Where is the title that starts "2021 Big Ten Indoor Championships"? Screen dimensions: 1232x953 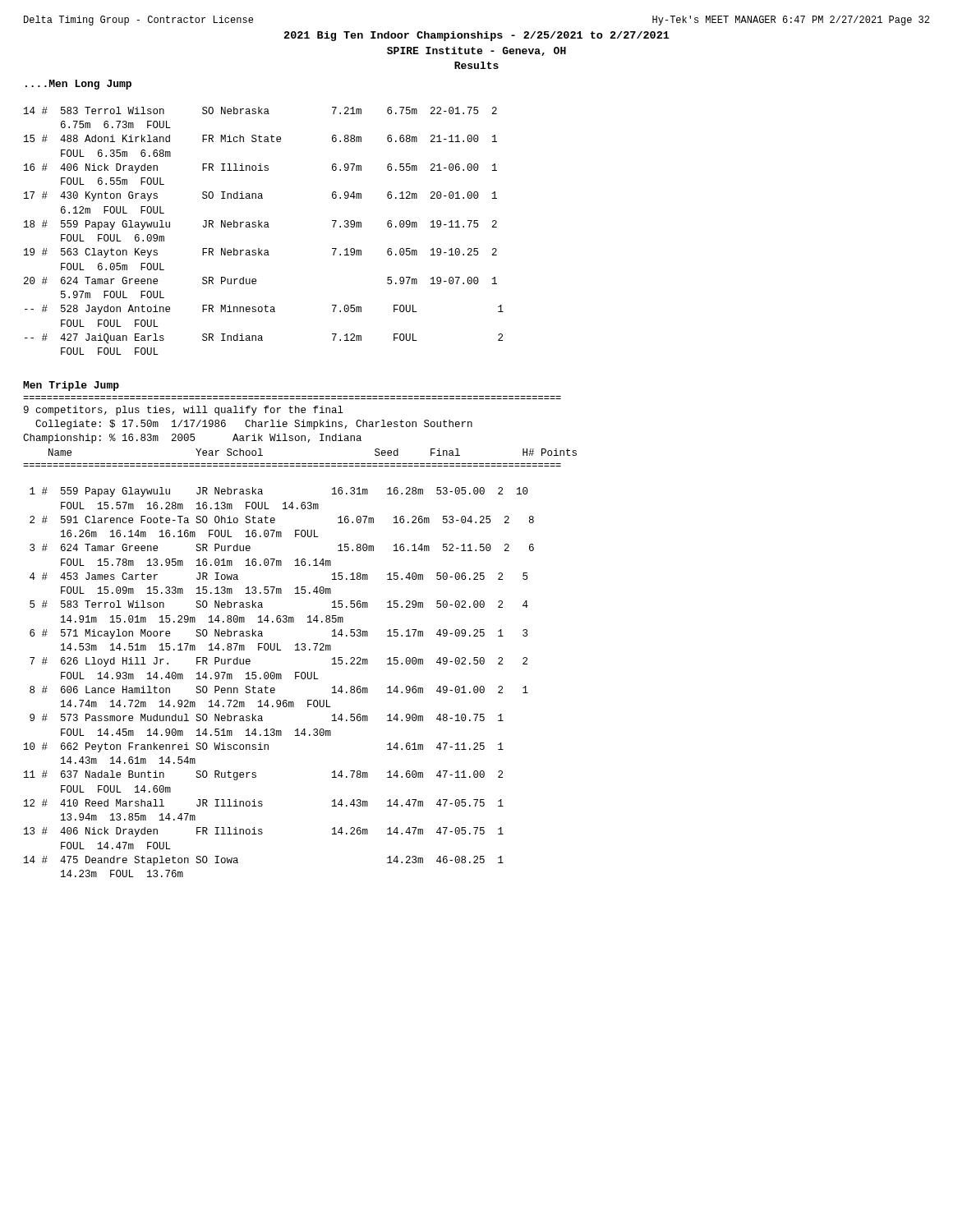tap(476, 36)
